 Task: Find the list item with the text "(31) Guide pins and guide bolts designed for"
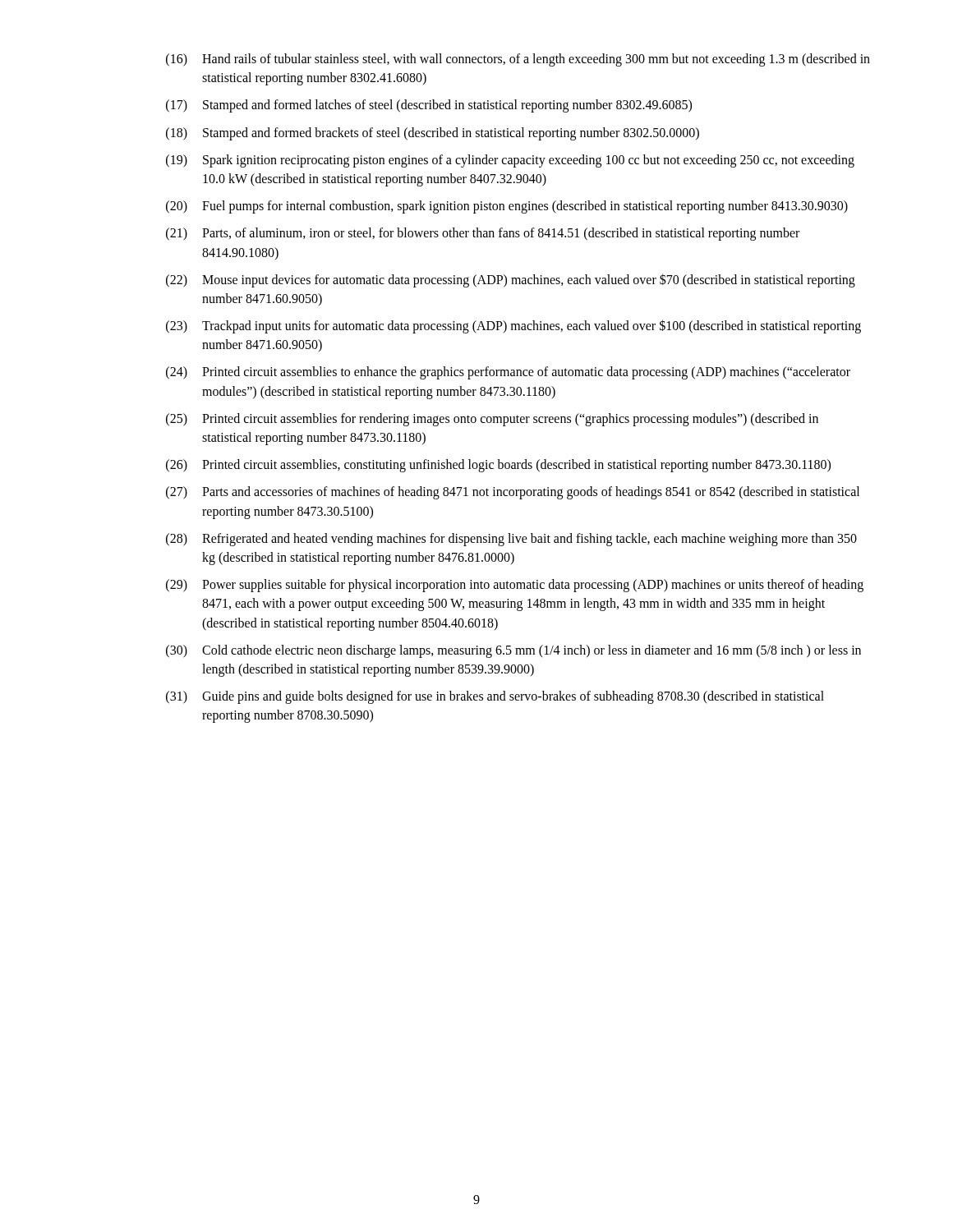tap(501, 706)
